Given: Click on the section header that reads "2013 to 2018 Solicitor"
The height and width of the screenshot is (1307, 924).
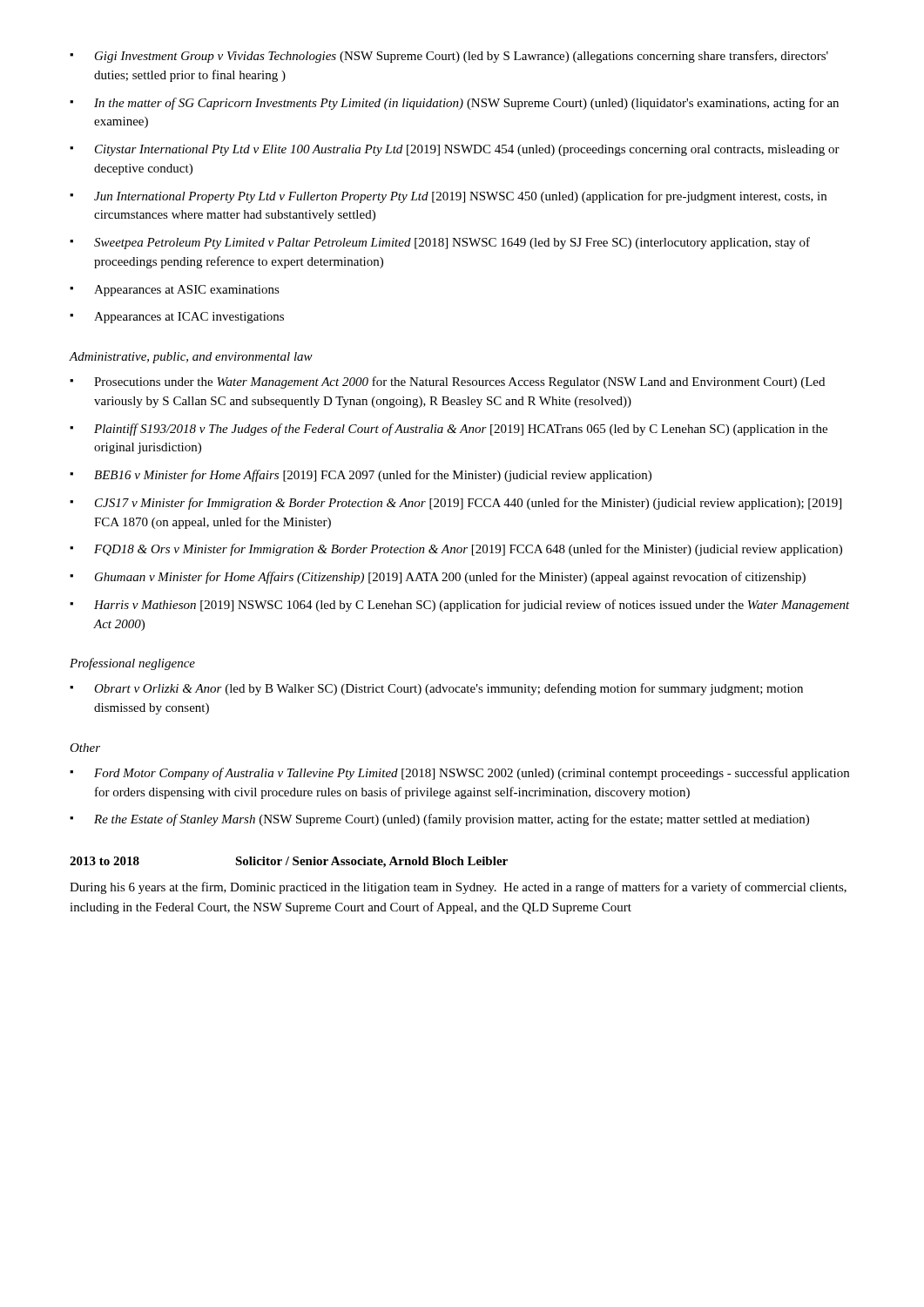Looking at the screenshot, I should coord(462,861).
